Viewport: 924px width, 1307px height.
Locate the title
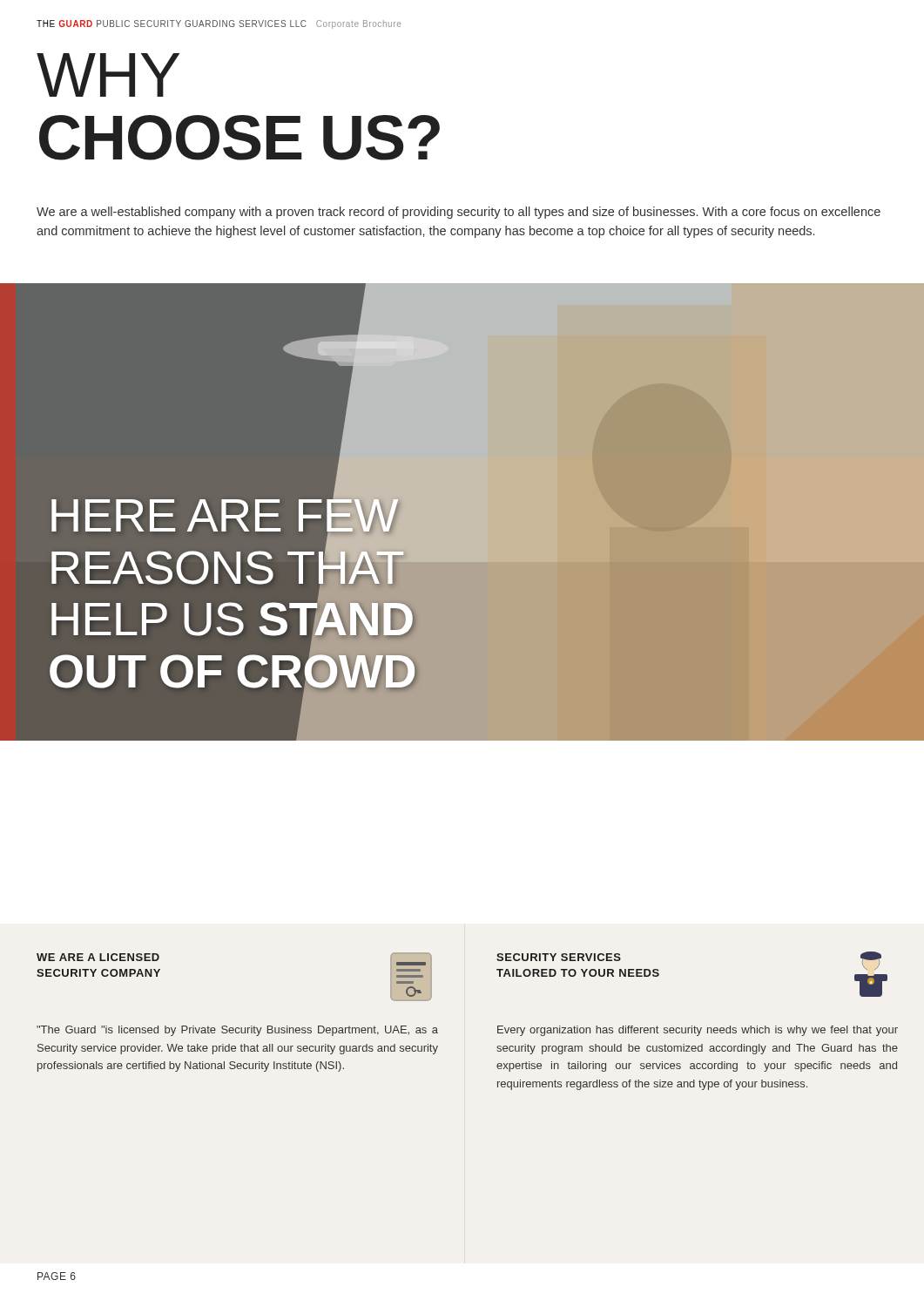tap(240, 106)
